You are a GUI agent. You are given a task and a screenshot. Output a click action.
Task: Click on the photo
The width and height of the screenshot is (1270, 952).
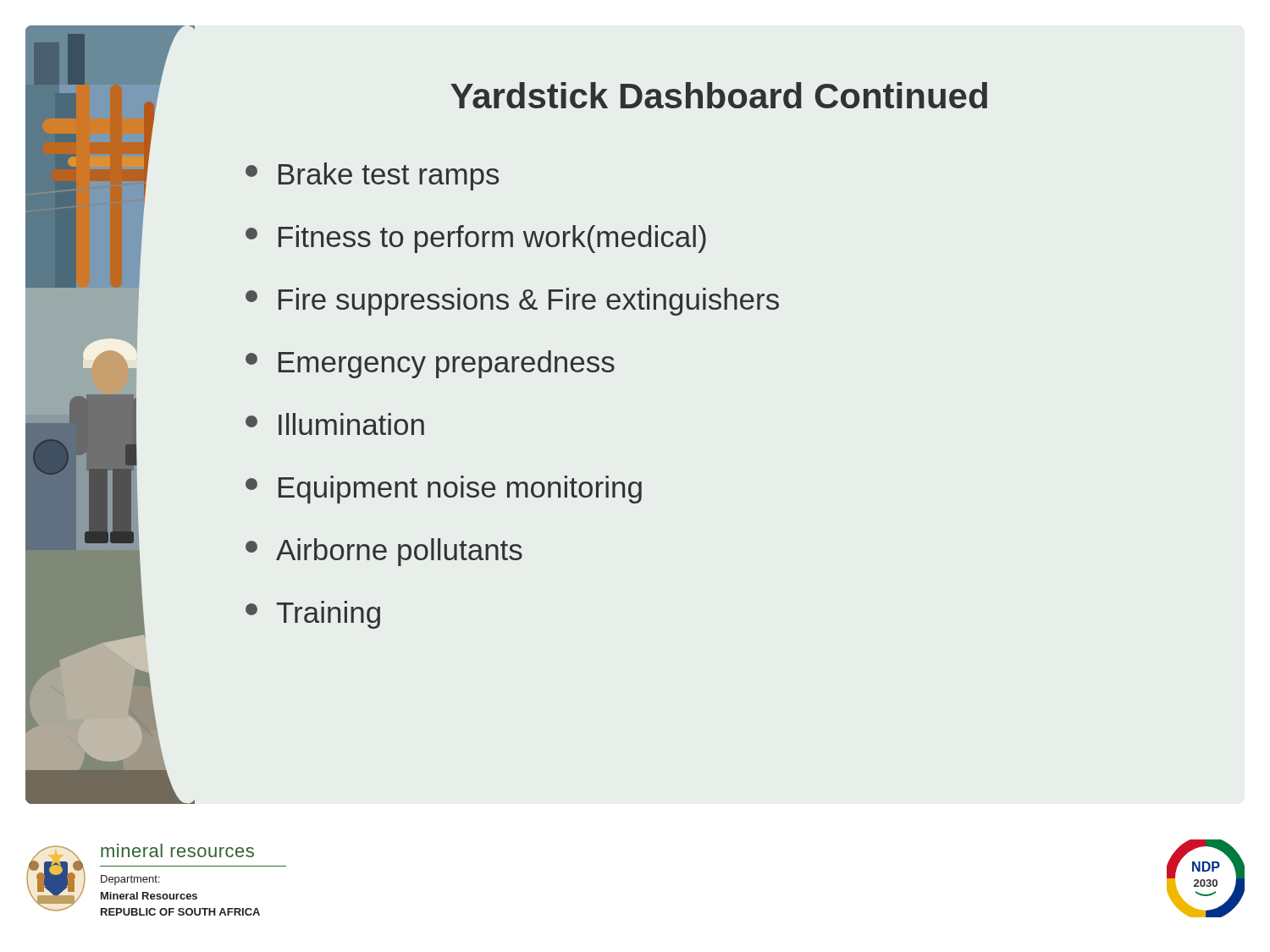[110, 415]
